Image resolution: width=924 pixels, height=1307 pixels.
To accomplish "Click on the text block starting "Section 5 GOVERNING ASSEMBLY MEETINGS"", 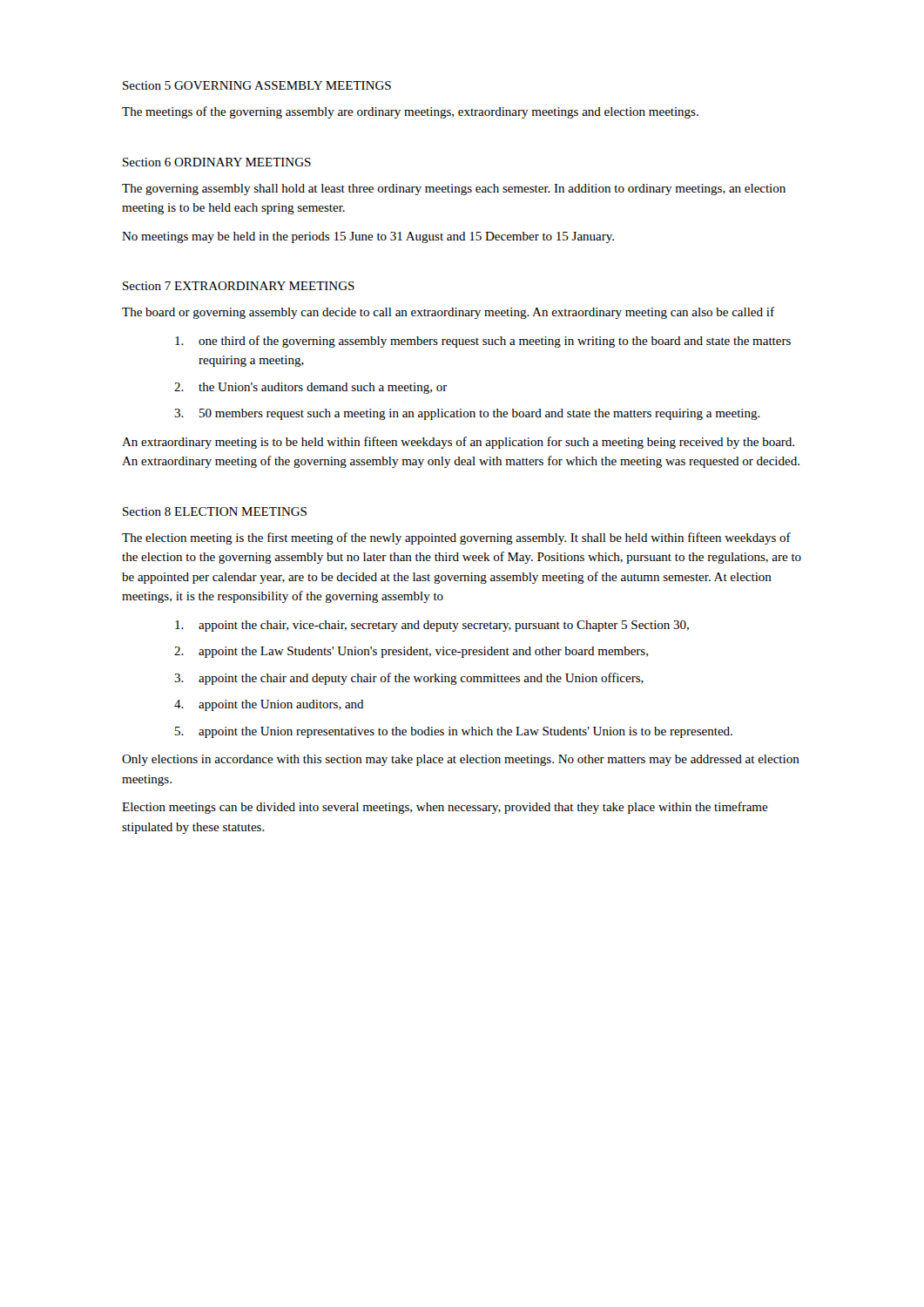I will tap(257, 85).
